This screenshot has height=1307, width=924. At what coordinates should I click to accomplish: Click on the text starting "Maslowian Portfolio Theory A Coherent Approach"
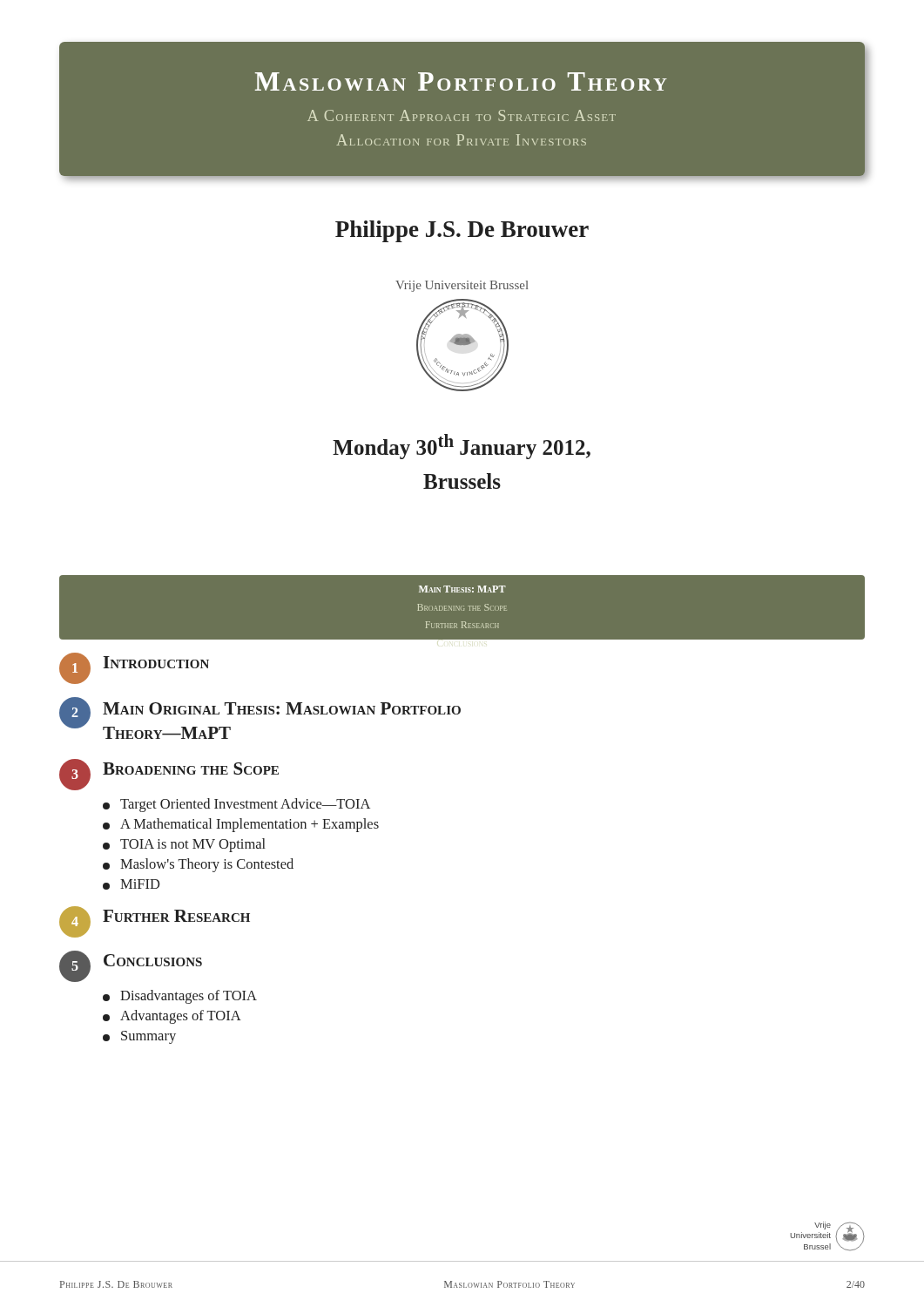point(462,110)
